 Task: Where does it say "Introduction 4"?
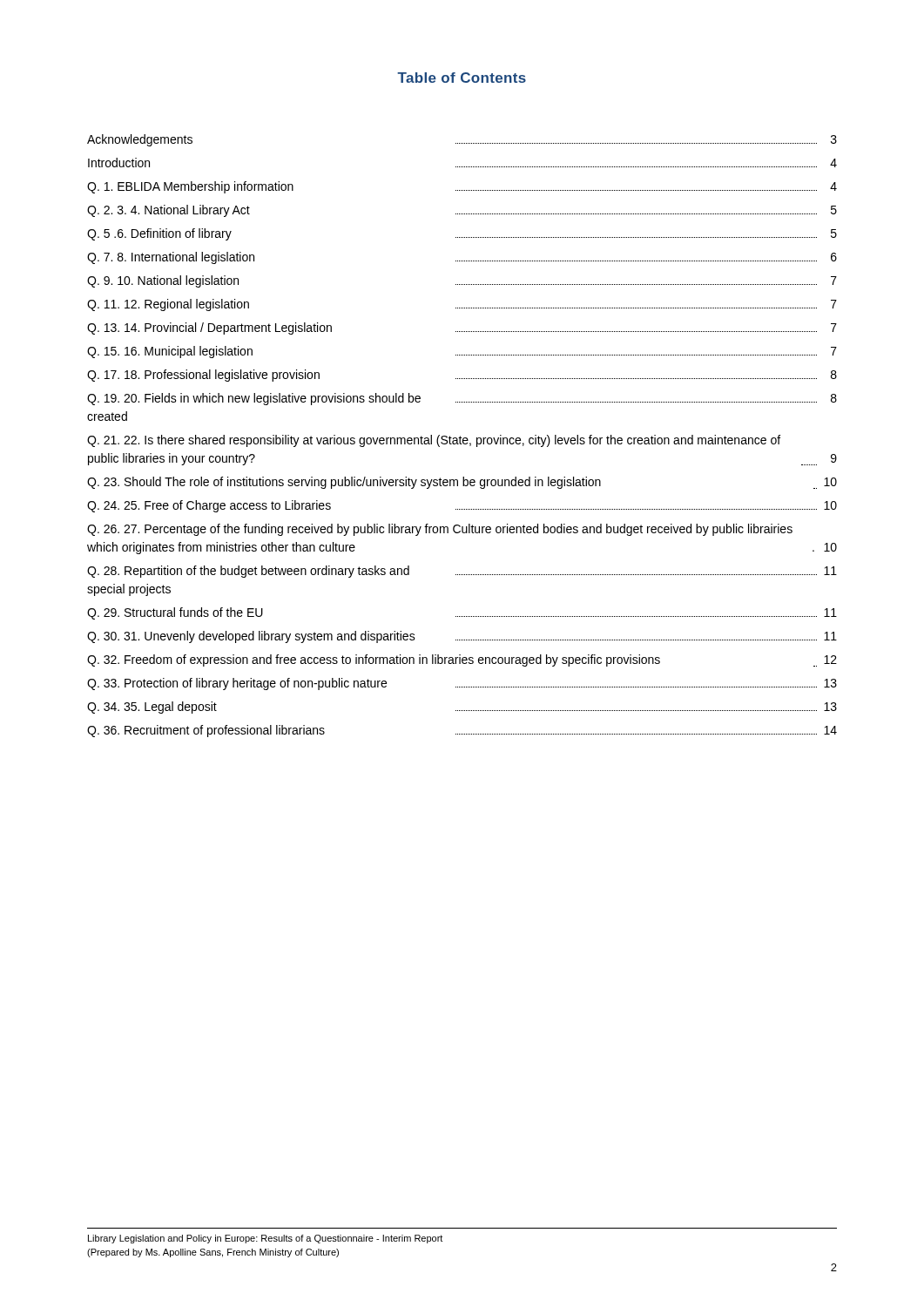pos(462,163)
